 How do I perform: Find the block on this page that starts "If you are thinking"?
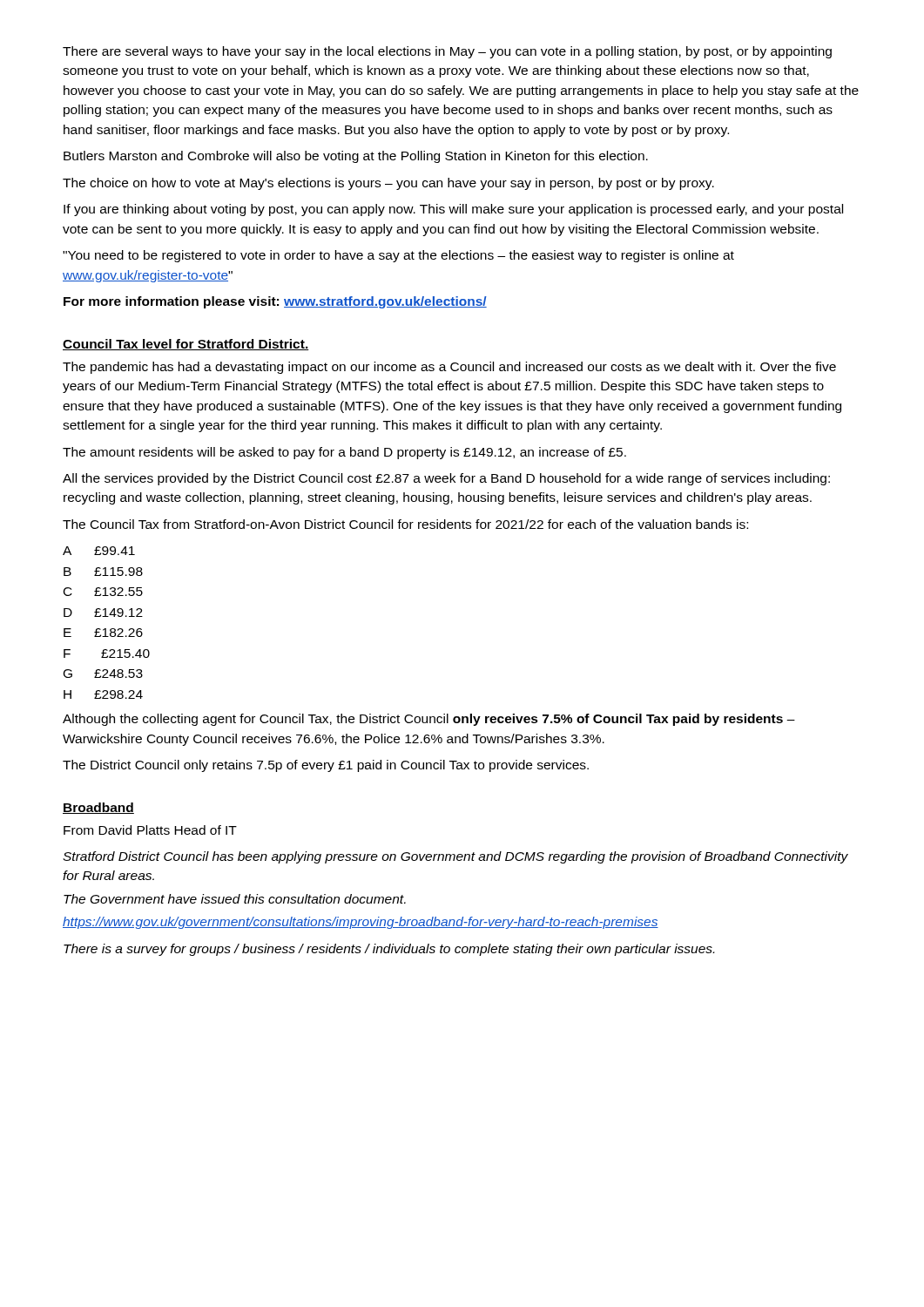pos(453,219)
